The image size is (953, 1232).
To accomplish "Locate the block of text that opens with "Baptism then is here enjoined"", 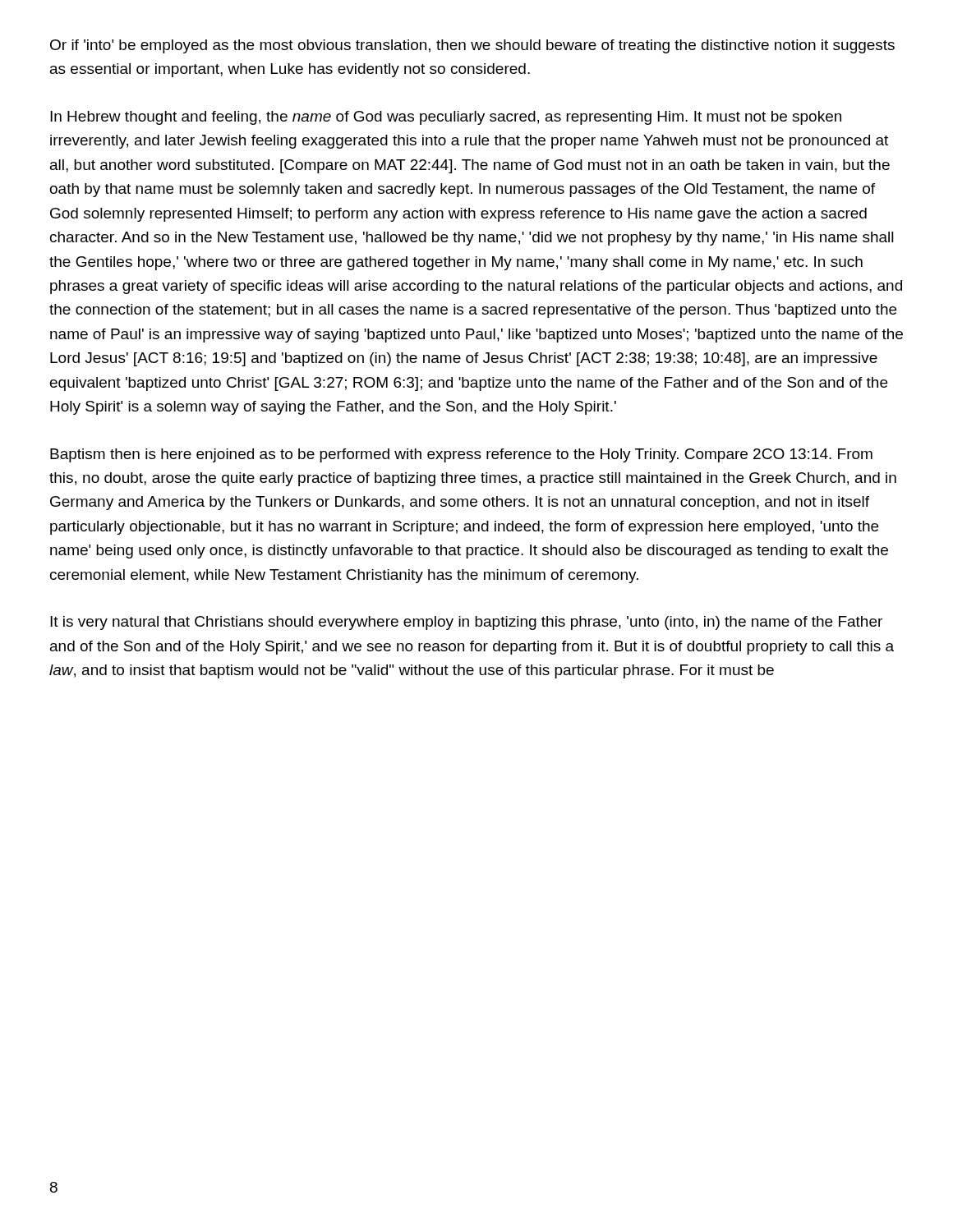I will click(x=473, y=514).
